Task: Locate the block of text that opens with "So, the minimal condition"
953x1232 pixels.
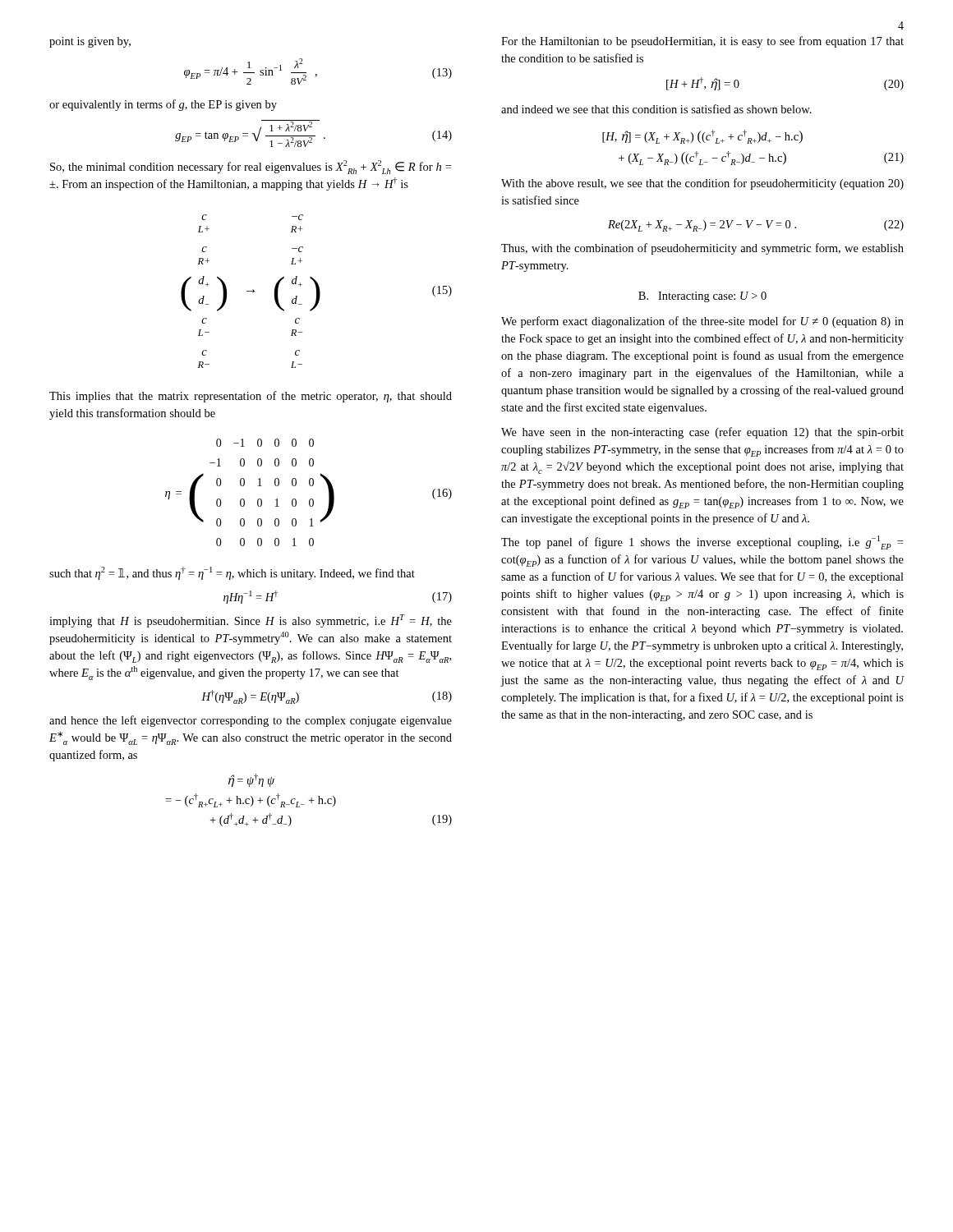Action: [251, 176]
